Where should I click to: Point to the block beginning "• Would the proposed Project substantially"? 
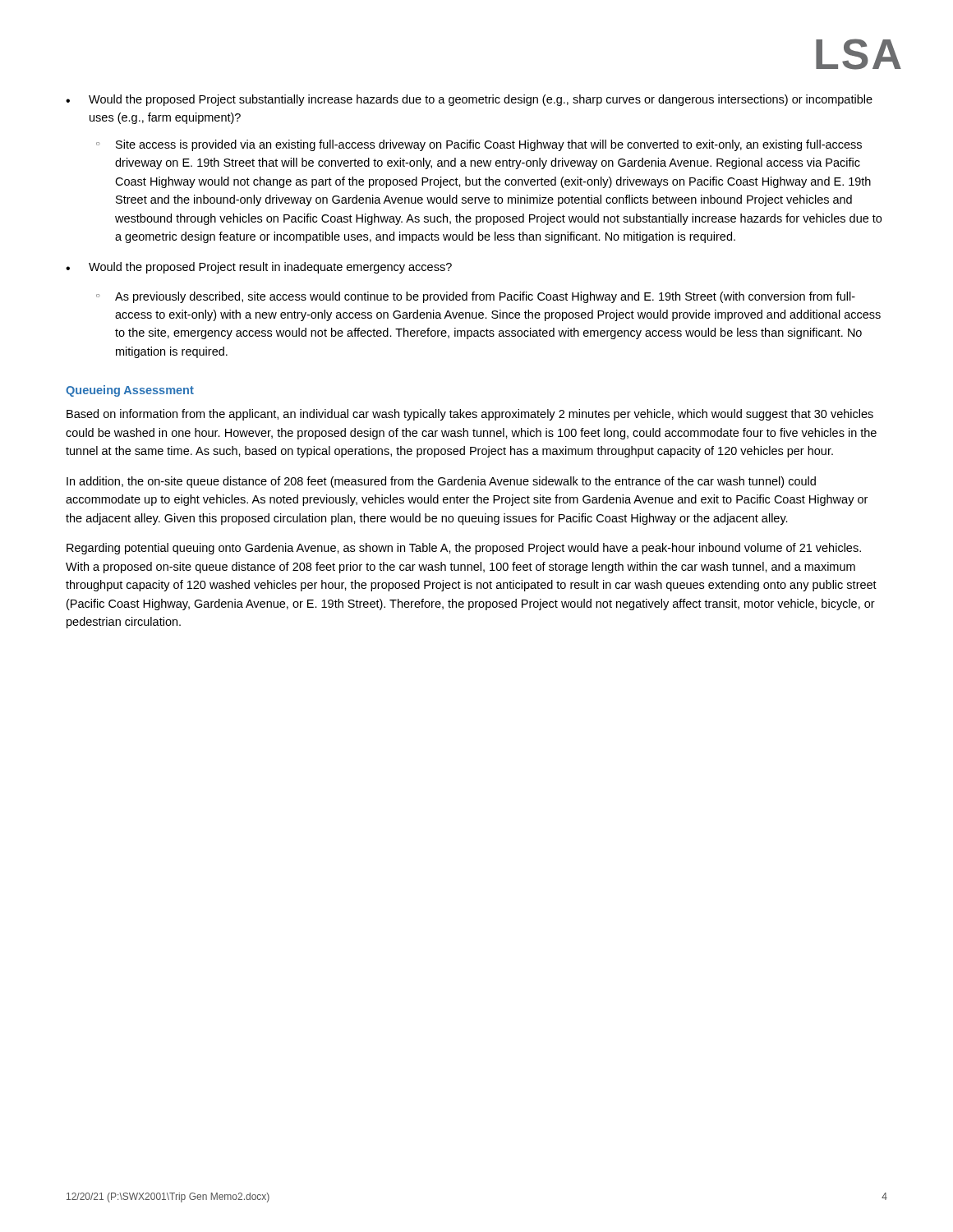coord(476,109)
